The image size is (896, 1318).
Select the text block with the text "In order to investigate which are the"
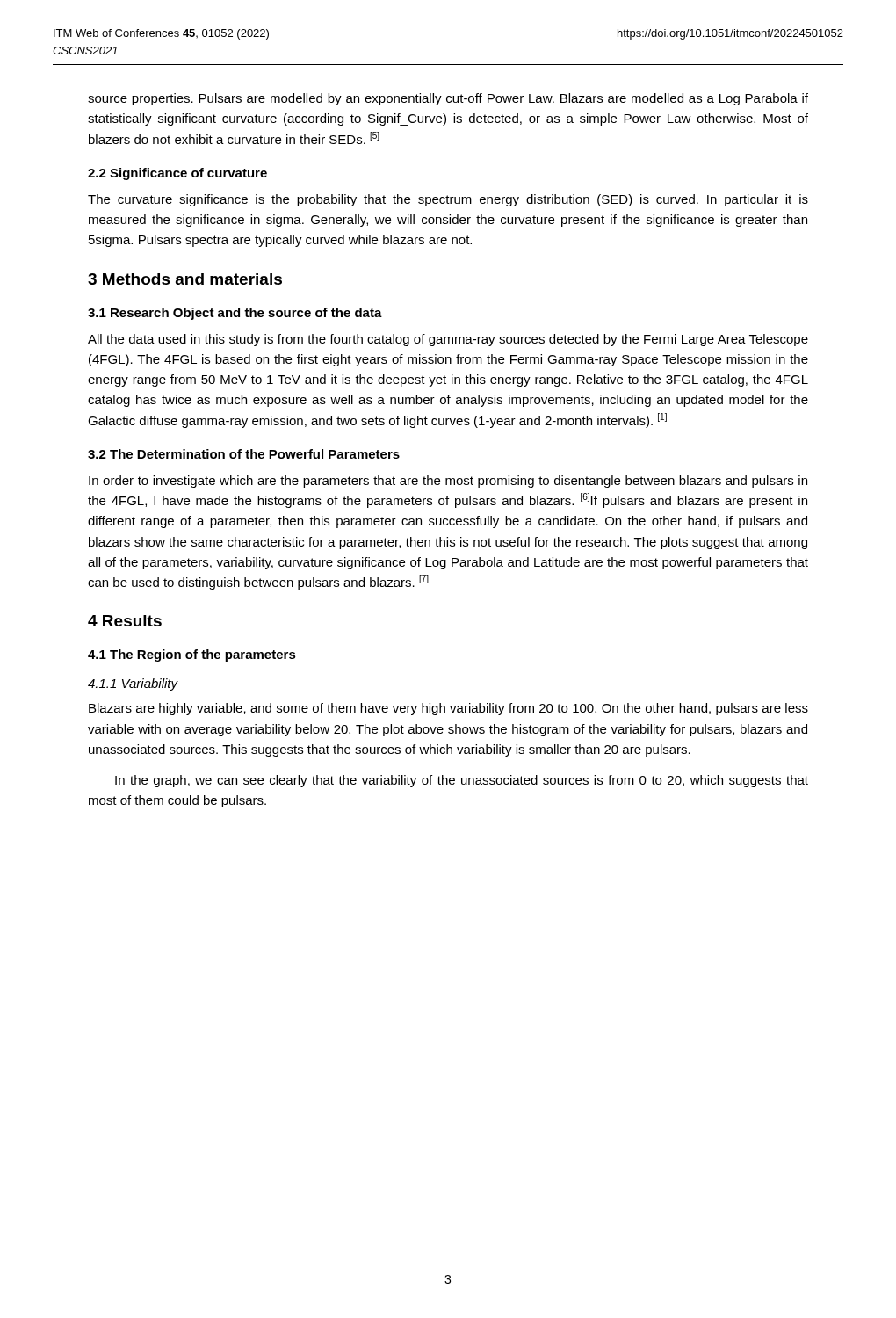[448, 531]
